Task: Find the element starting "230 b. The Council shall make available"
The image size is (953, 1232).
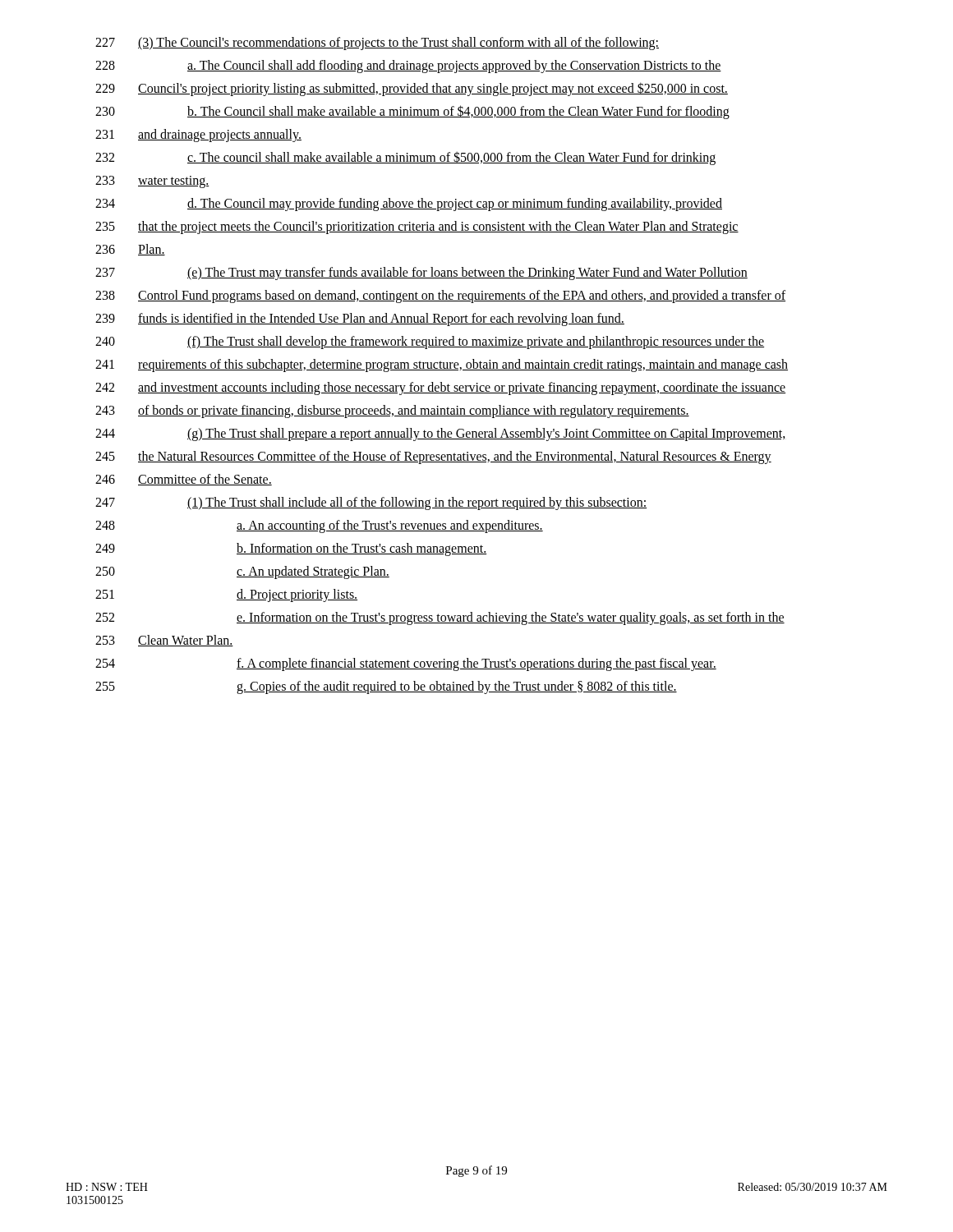Action: click(x=476, y=111)
